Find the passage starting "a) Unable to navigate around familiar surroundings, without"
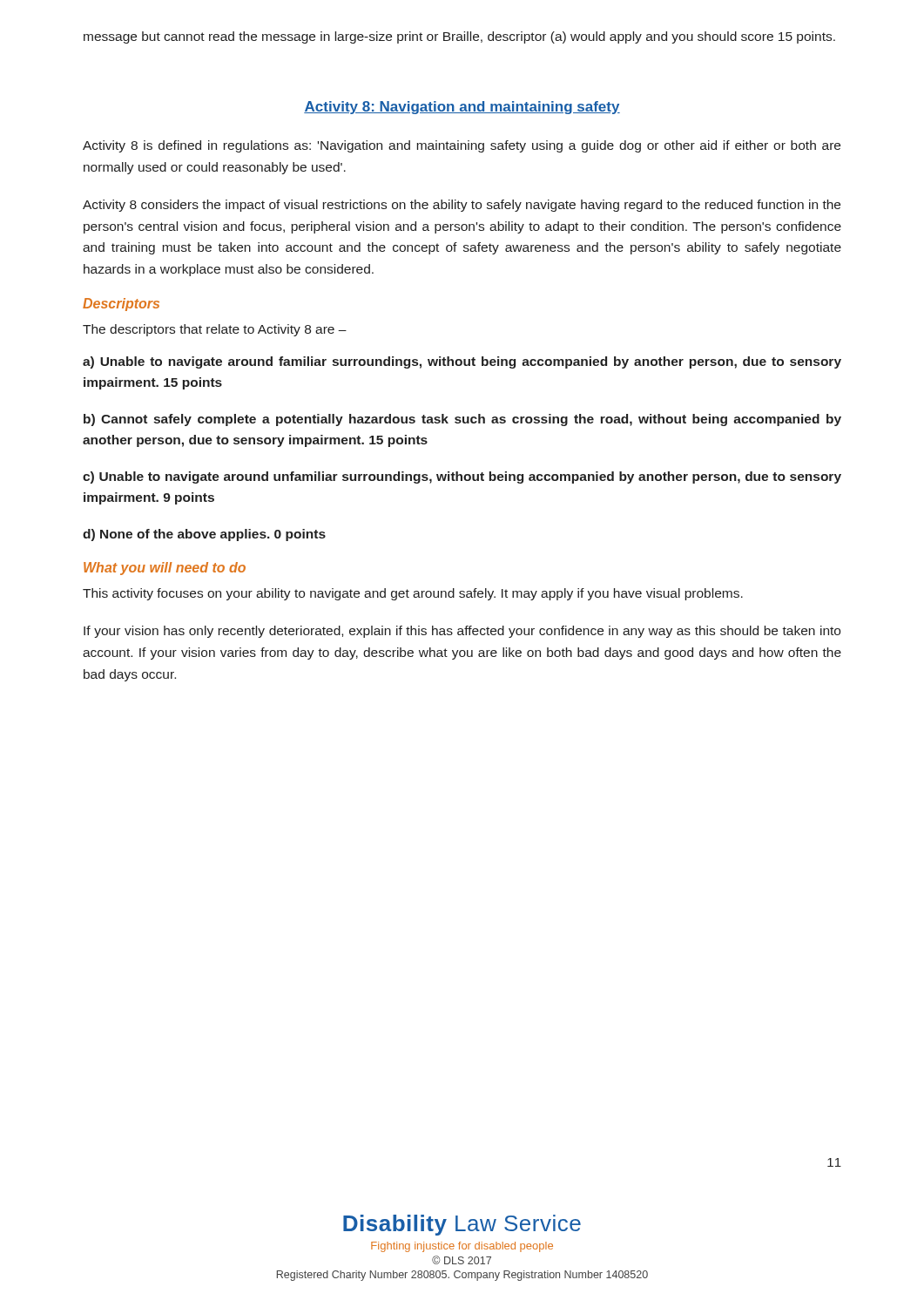The height and width of the screenshot is (1307, 924). point(462,372)
